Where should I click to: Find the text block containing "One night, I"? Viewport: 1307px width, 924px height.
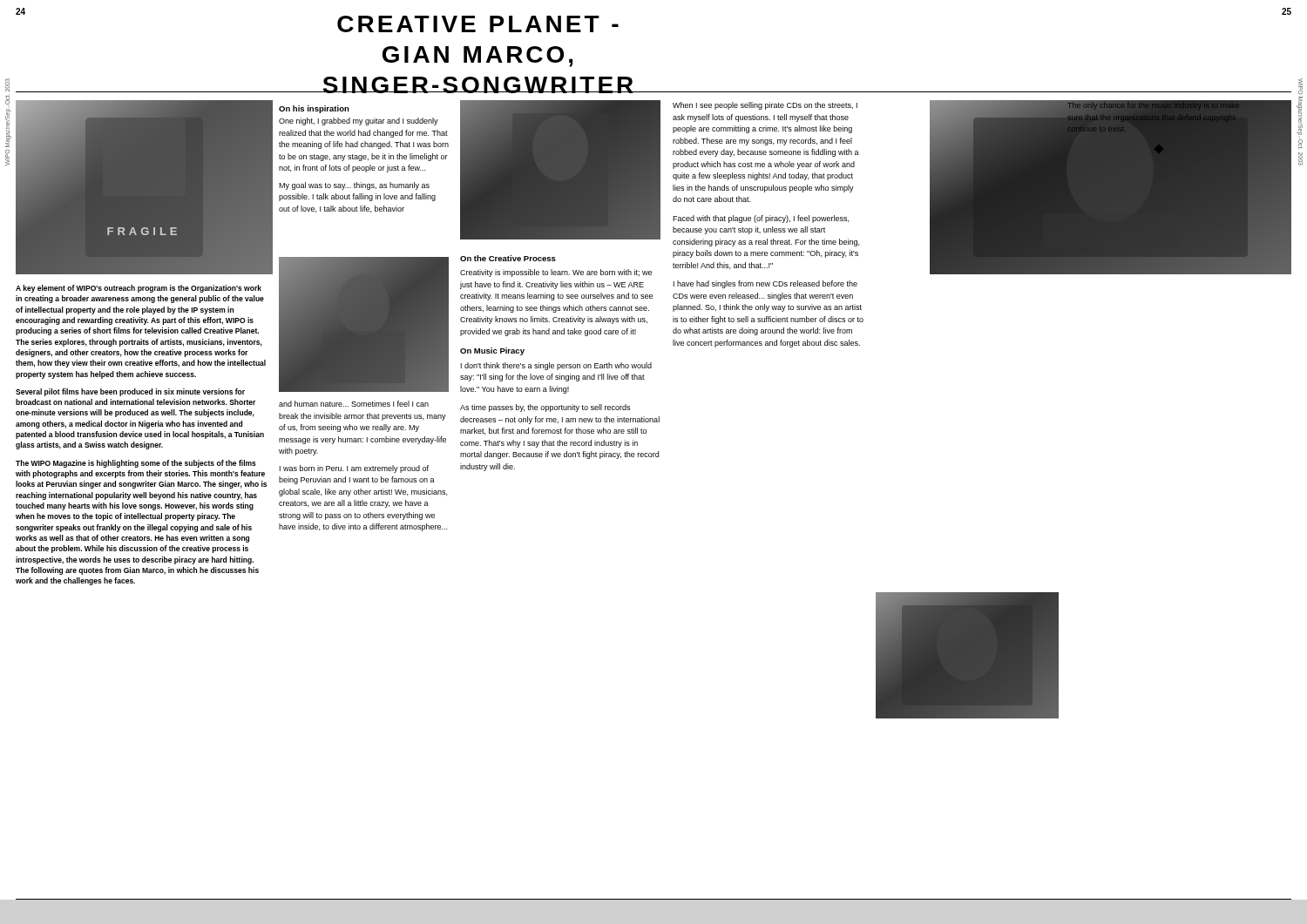point(364,165)
